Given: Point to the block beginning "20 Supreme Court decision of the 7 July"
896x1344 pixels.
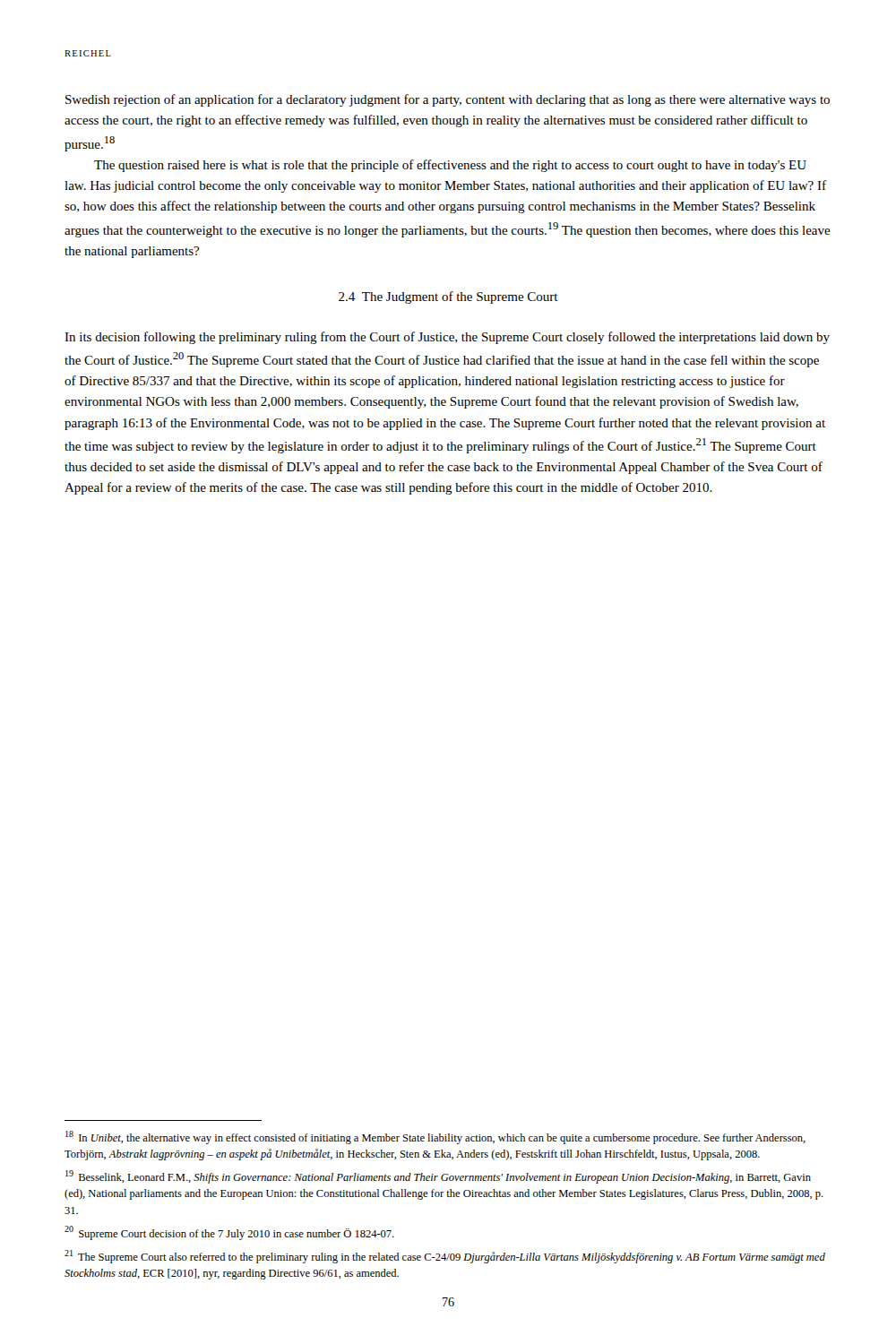Looking at the screenshot, I should pyautogui.click(x=229, y=1233).
